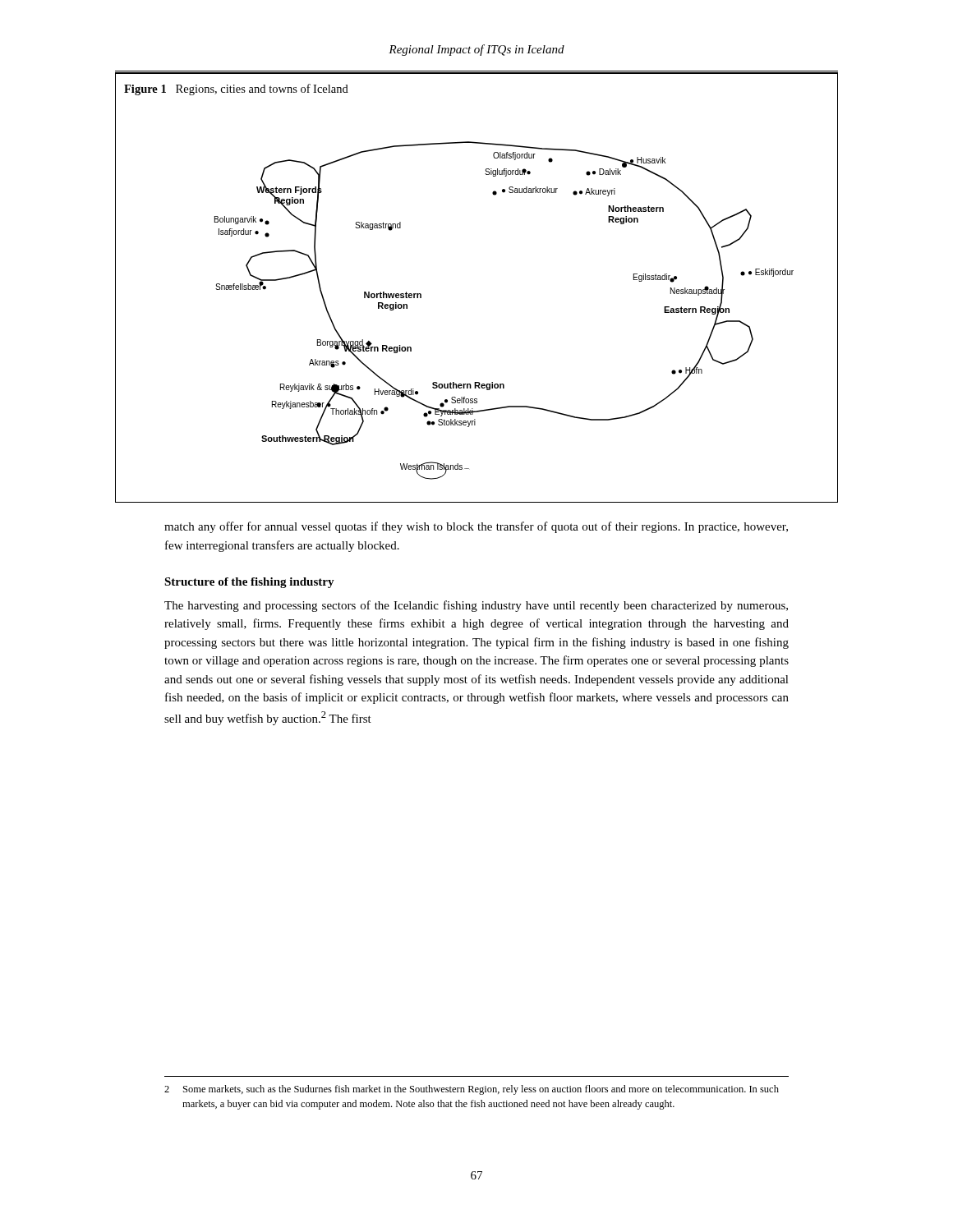This screenshot has width=953, height=1232.
Task: Find the block starting "Figure 1 Regions, cities and towns of Iceland"
Action: (x=236, y=89)
